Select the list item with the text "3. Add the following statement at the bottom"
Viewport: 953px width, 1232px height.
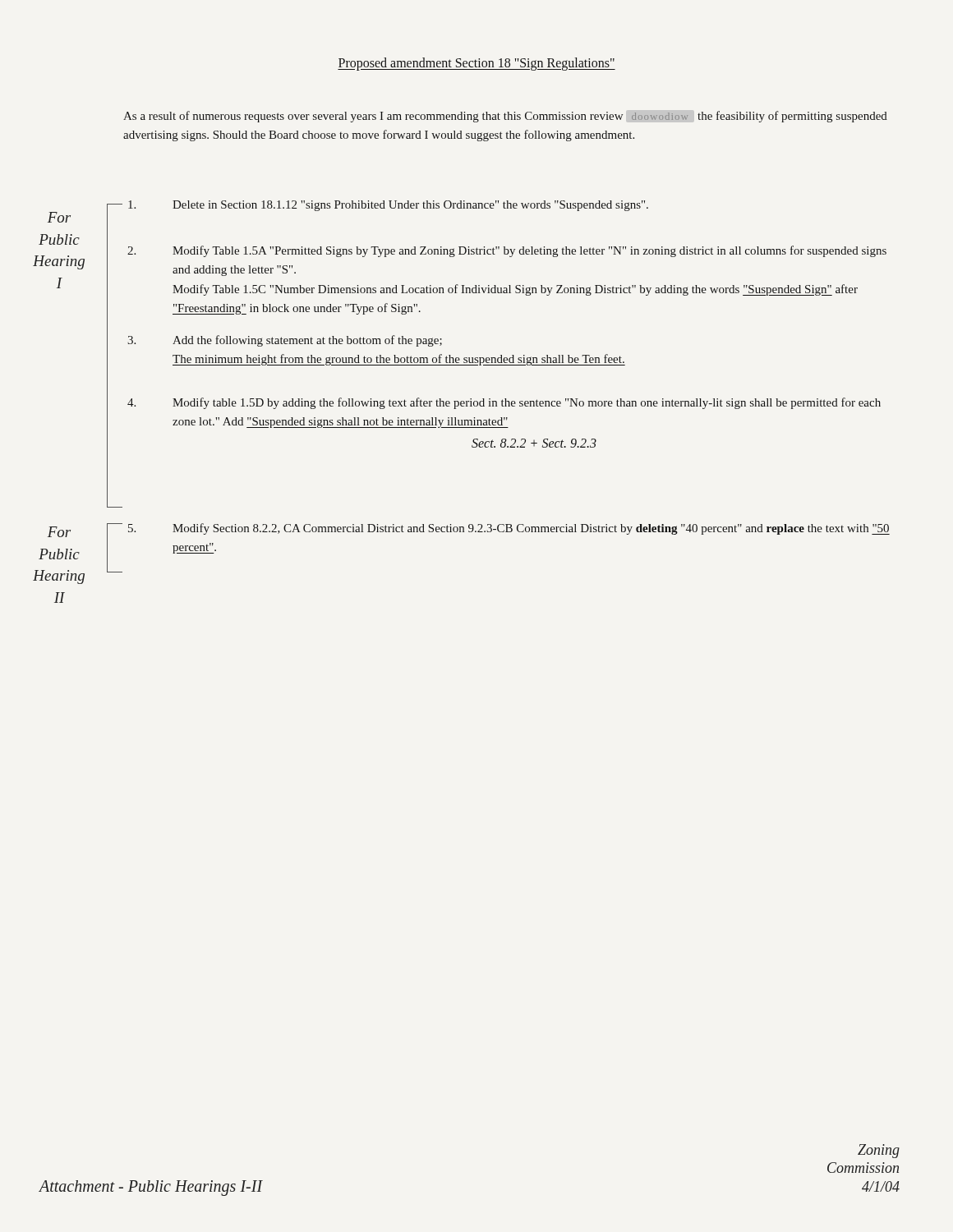pos(511,350)
